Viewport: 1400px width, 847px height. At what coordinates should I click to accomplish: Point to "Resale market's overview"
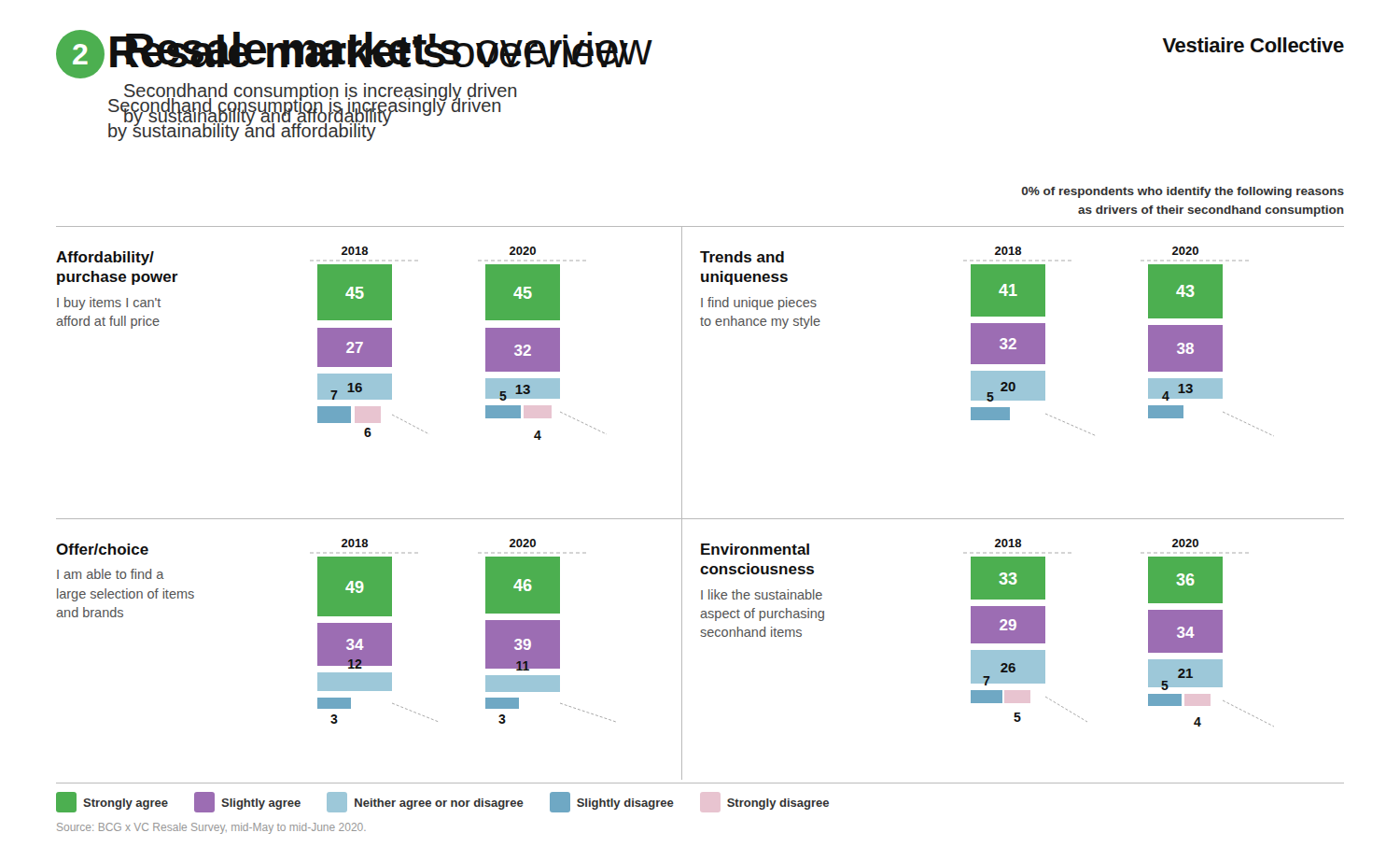[x=368, y=52]
